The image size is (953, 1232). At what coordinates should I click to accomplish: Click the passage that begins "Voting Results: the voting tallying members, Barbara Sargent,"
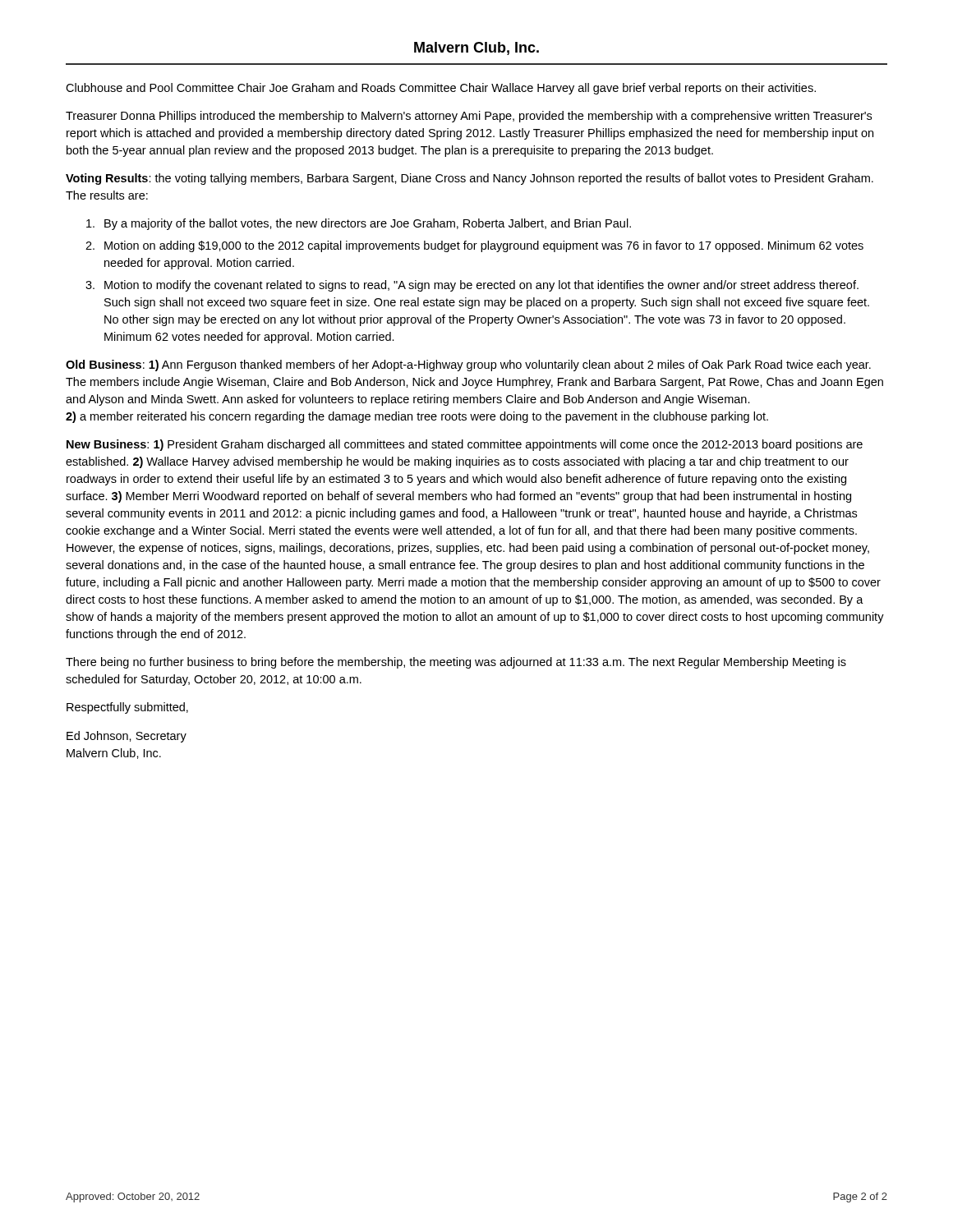[470, 187]
